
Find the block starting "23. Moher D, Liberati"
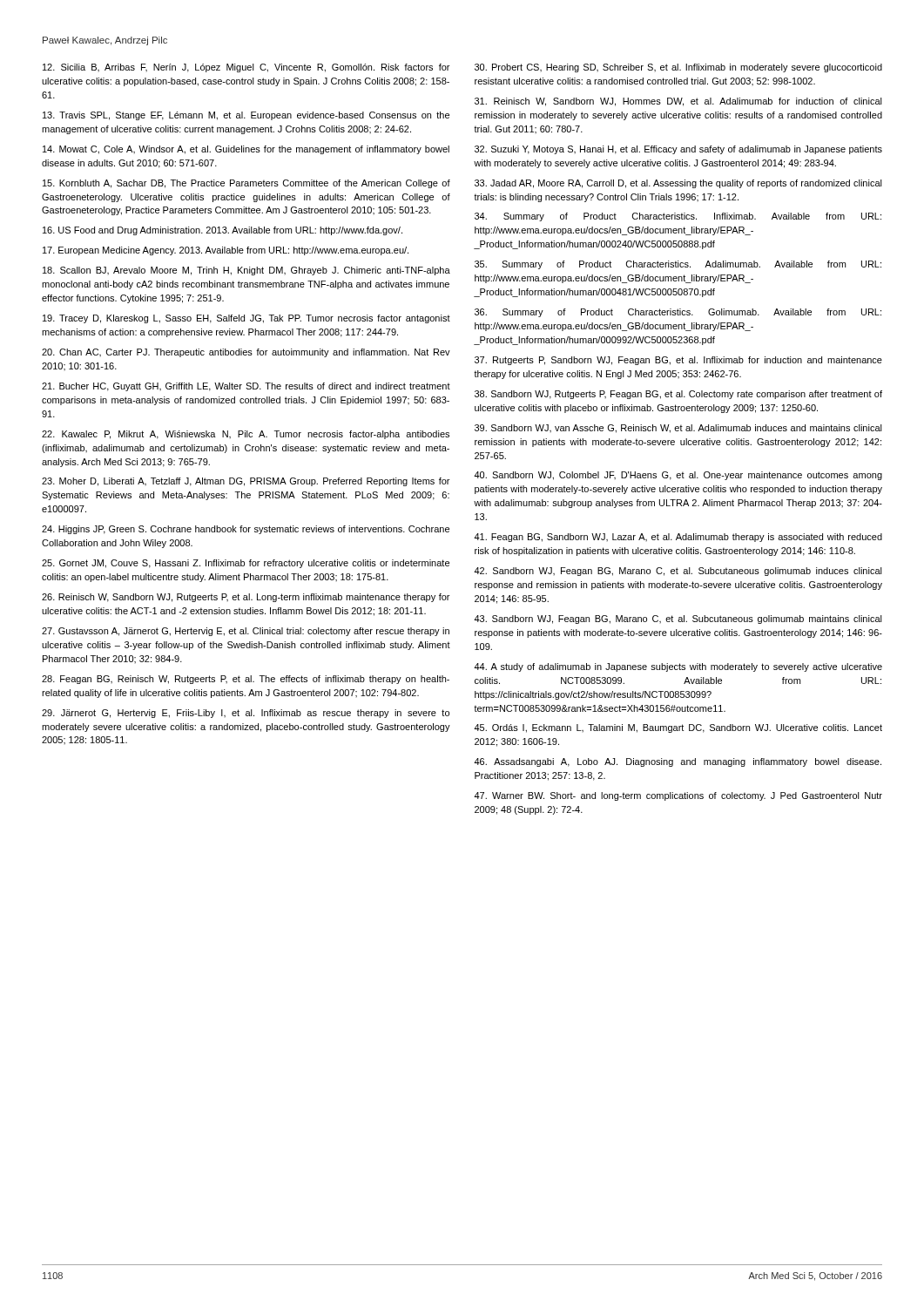click(246, 495)
